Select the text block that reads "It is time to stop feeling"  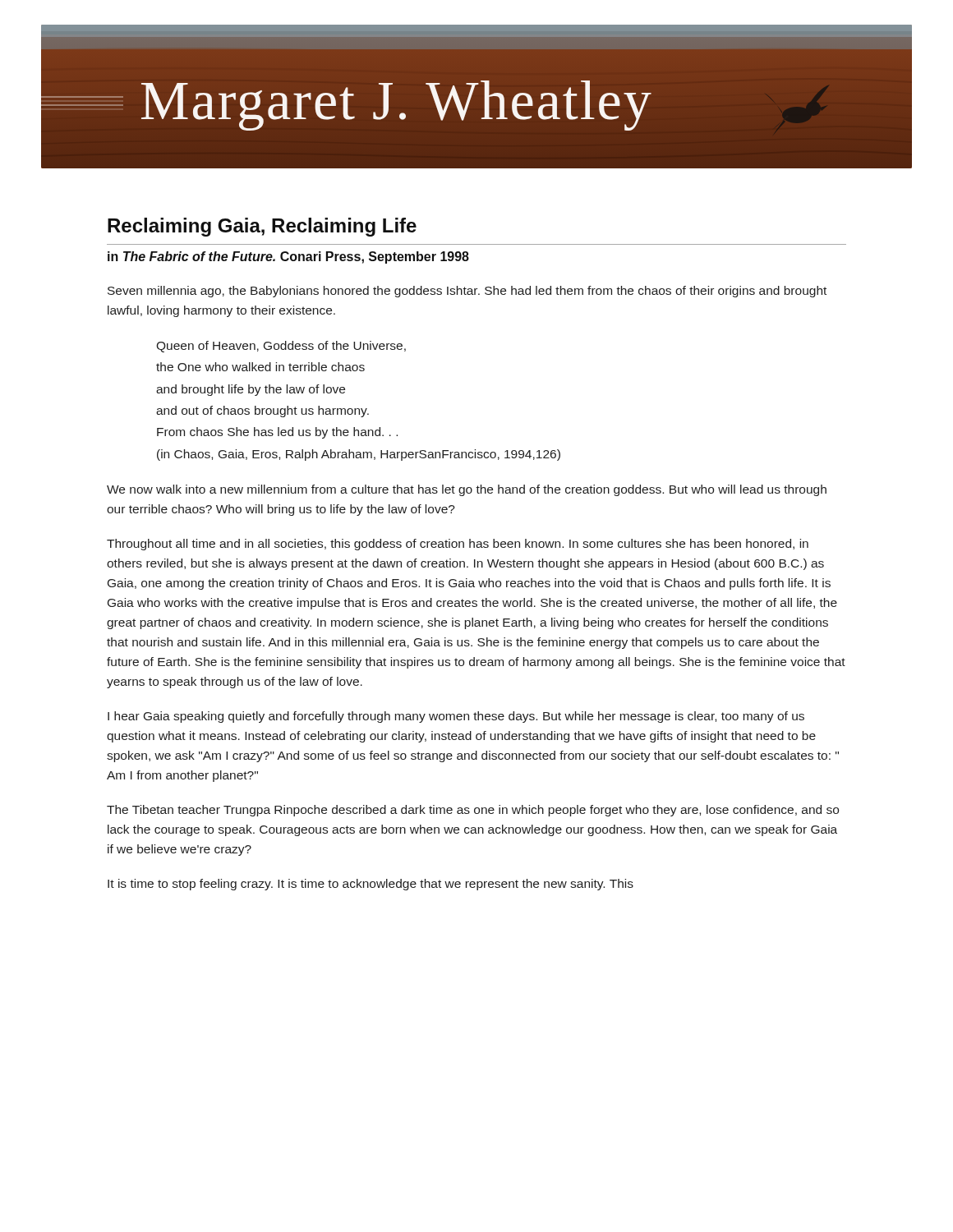370,884
